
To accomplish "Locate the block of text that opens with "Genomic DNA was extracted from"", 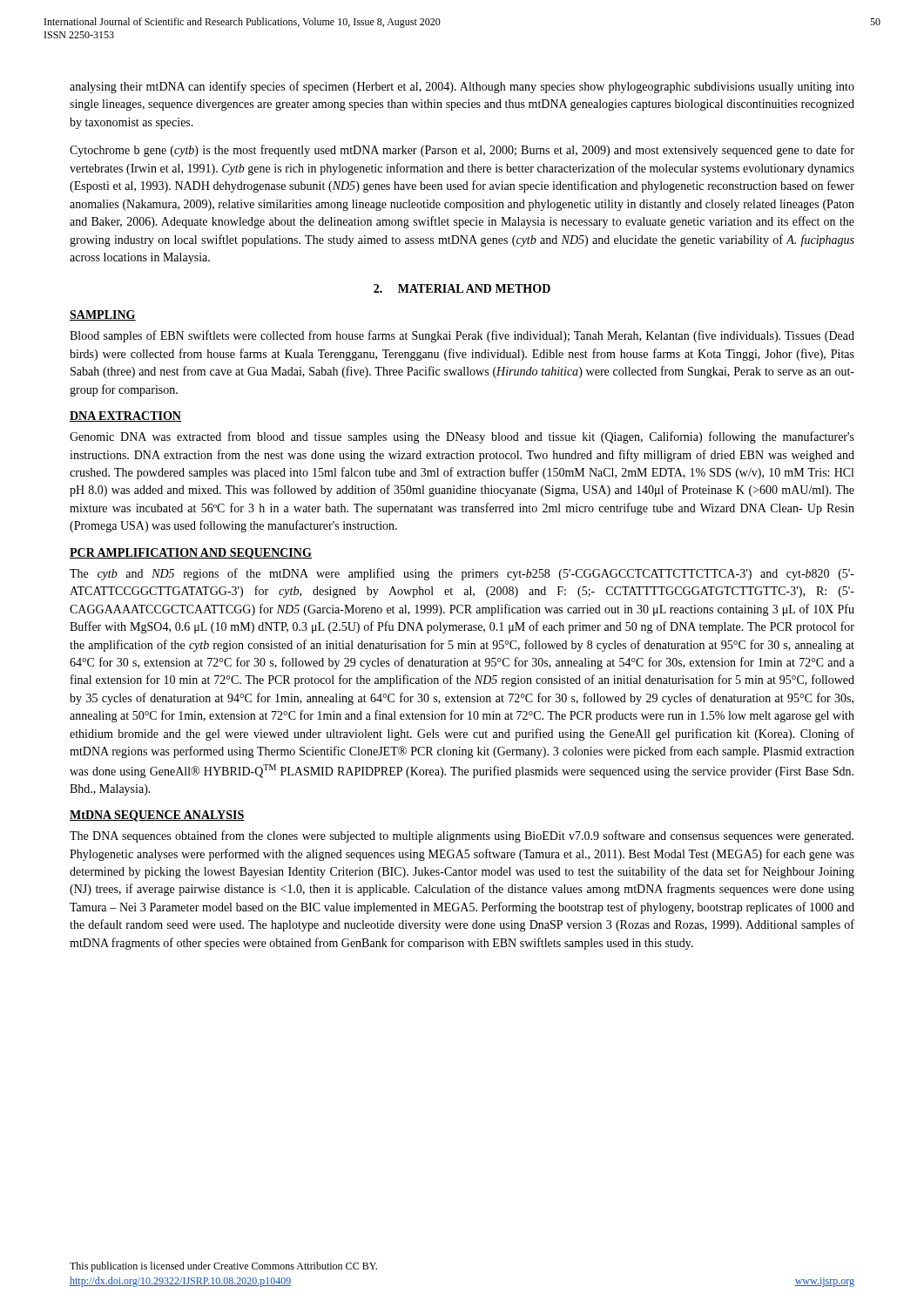I will tap(462, 482).
